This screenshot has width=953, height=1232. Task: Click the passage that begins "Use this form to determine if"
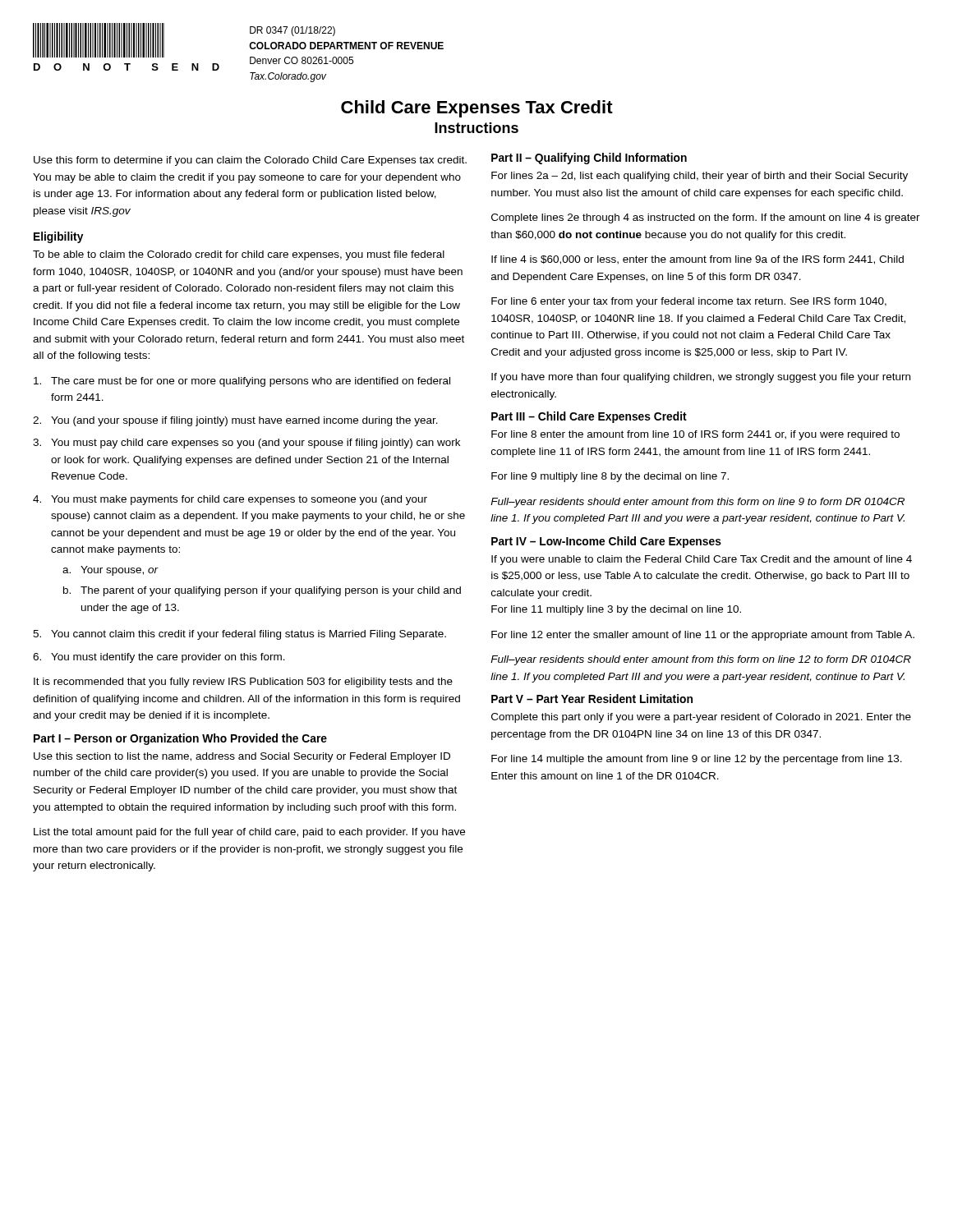tap(250, 185)
